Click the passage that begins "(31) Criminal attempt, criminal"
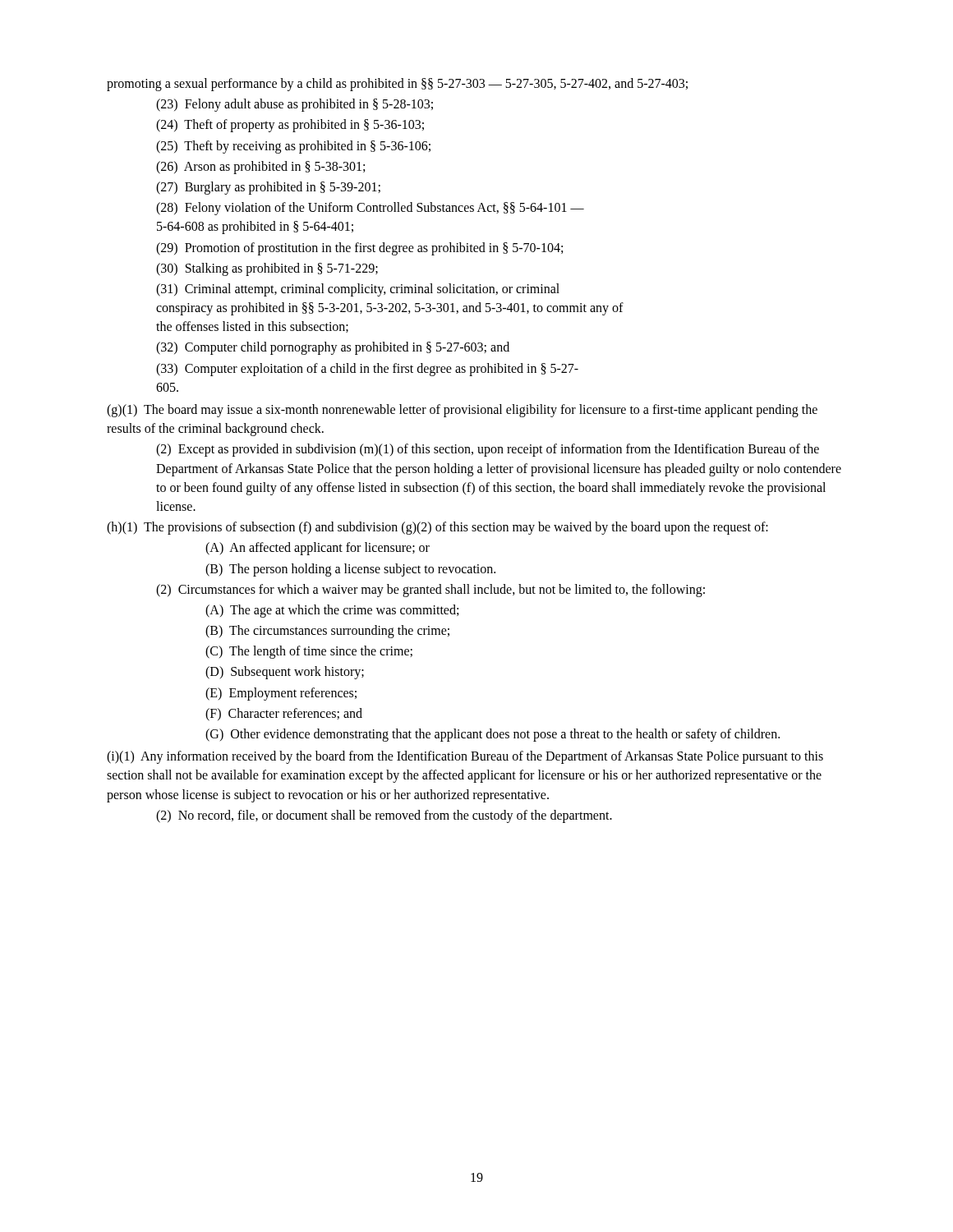The width and height of the screenshot is (953, 1232). point(501,308)
